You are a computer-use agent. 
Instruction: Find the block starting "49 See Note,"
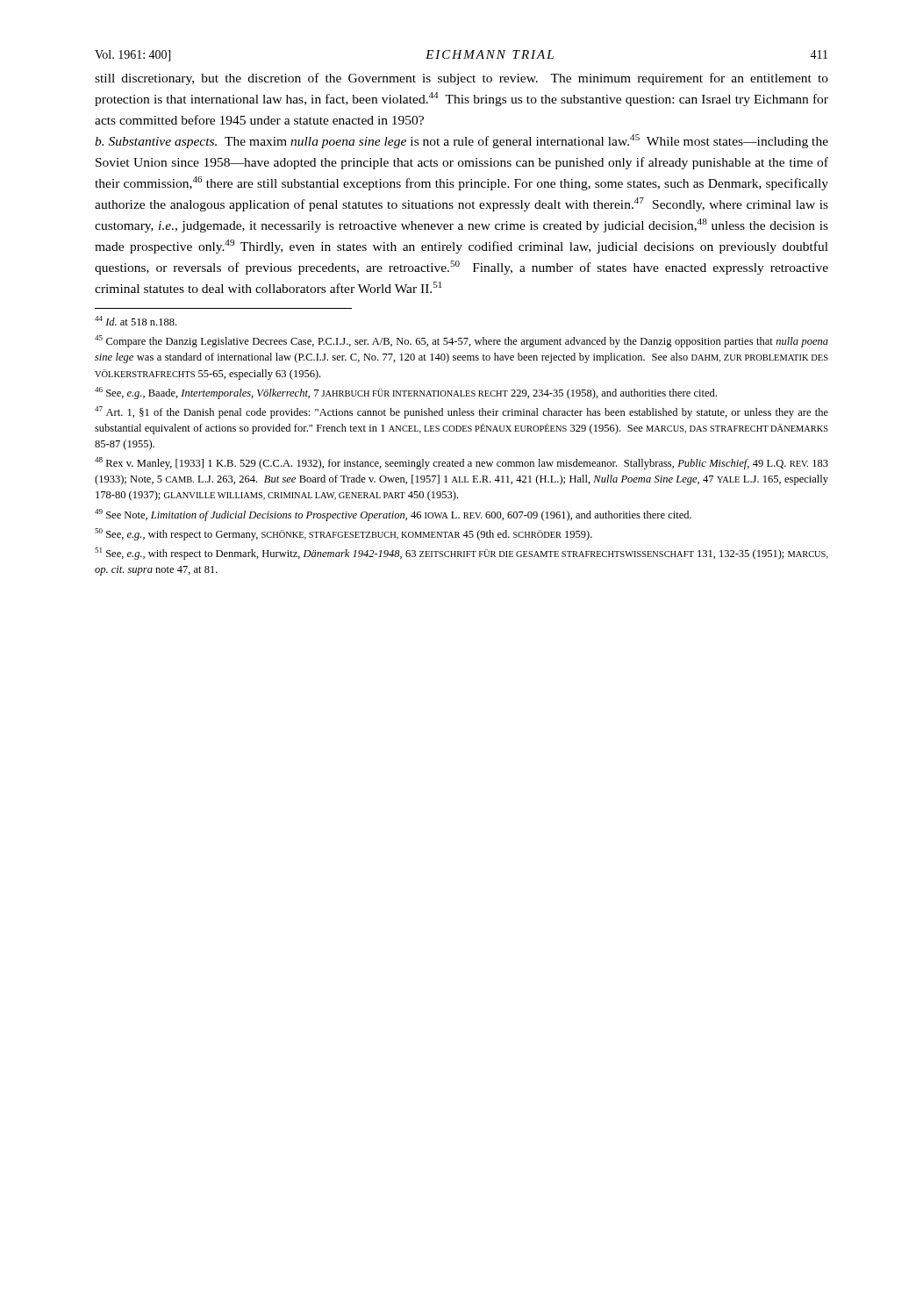click(393, 514)
